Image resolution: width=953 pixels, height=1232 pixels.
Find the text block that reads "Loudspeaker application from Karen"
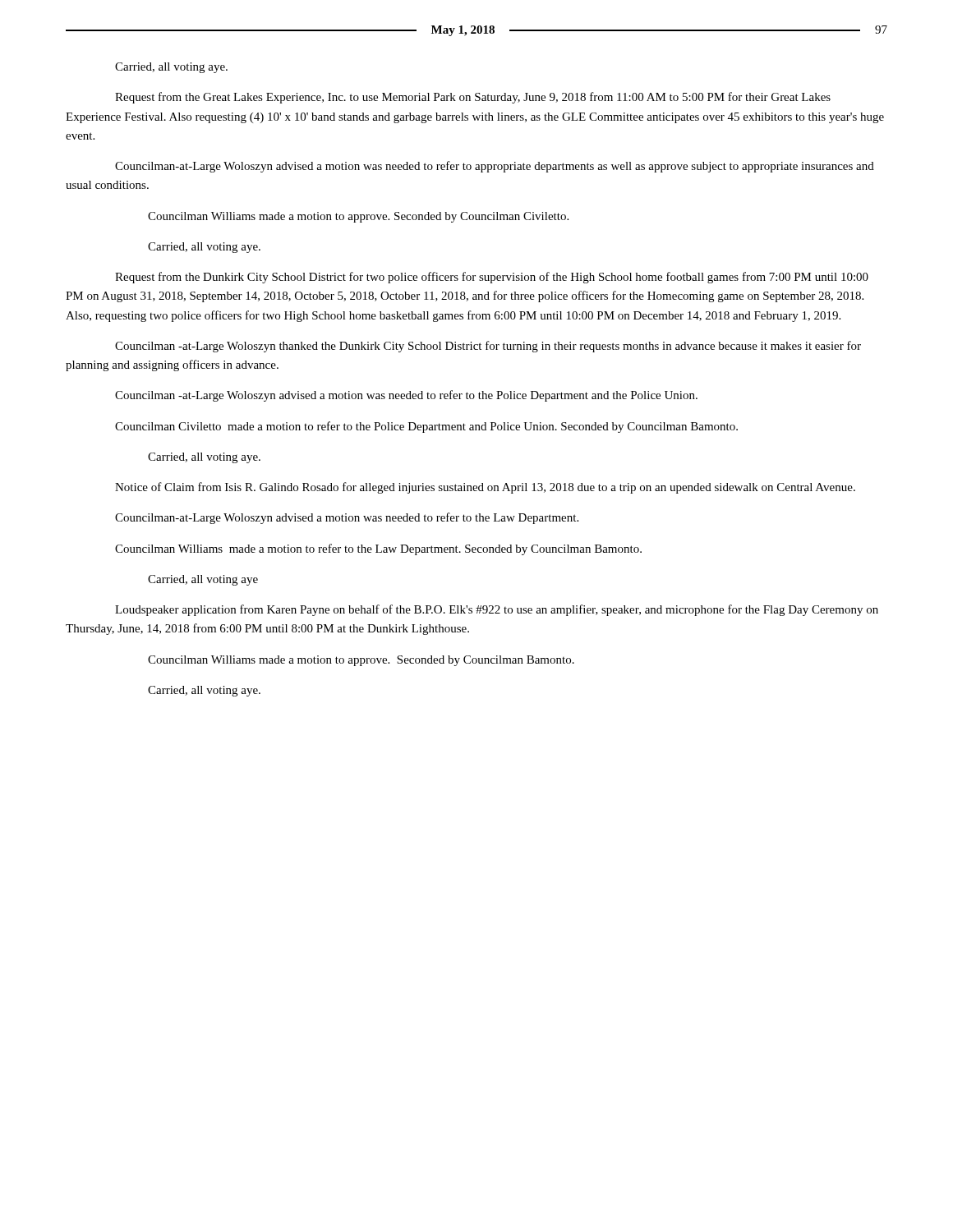click(472, 619)
